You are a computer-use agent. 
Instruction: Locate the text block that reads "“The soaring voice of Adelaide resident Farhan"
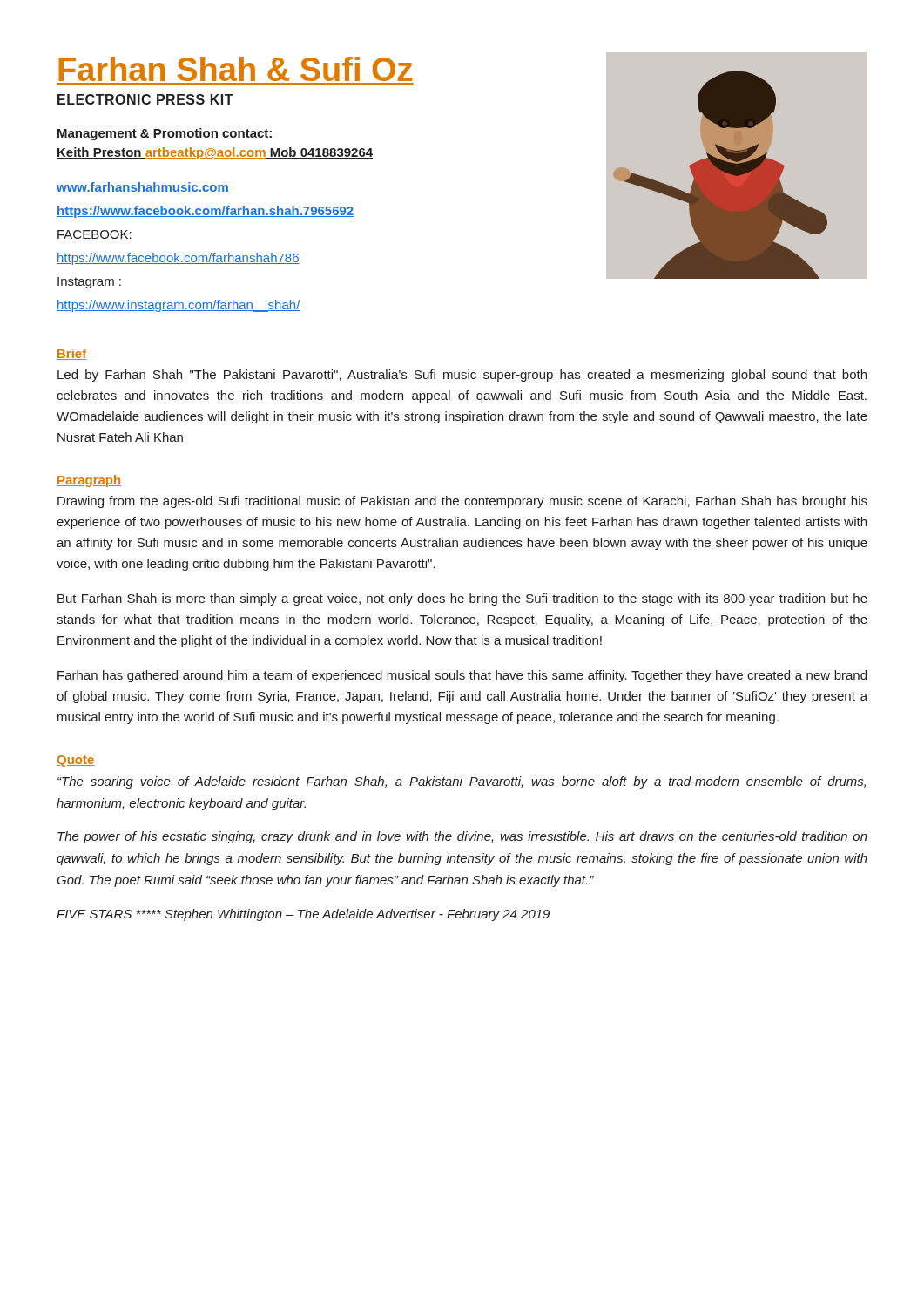pos(462,792)
